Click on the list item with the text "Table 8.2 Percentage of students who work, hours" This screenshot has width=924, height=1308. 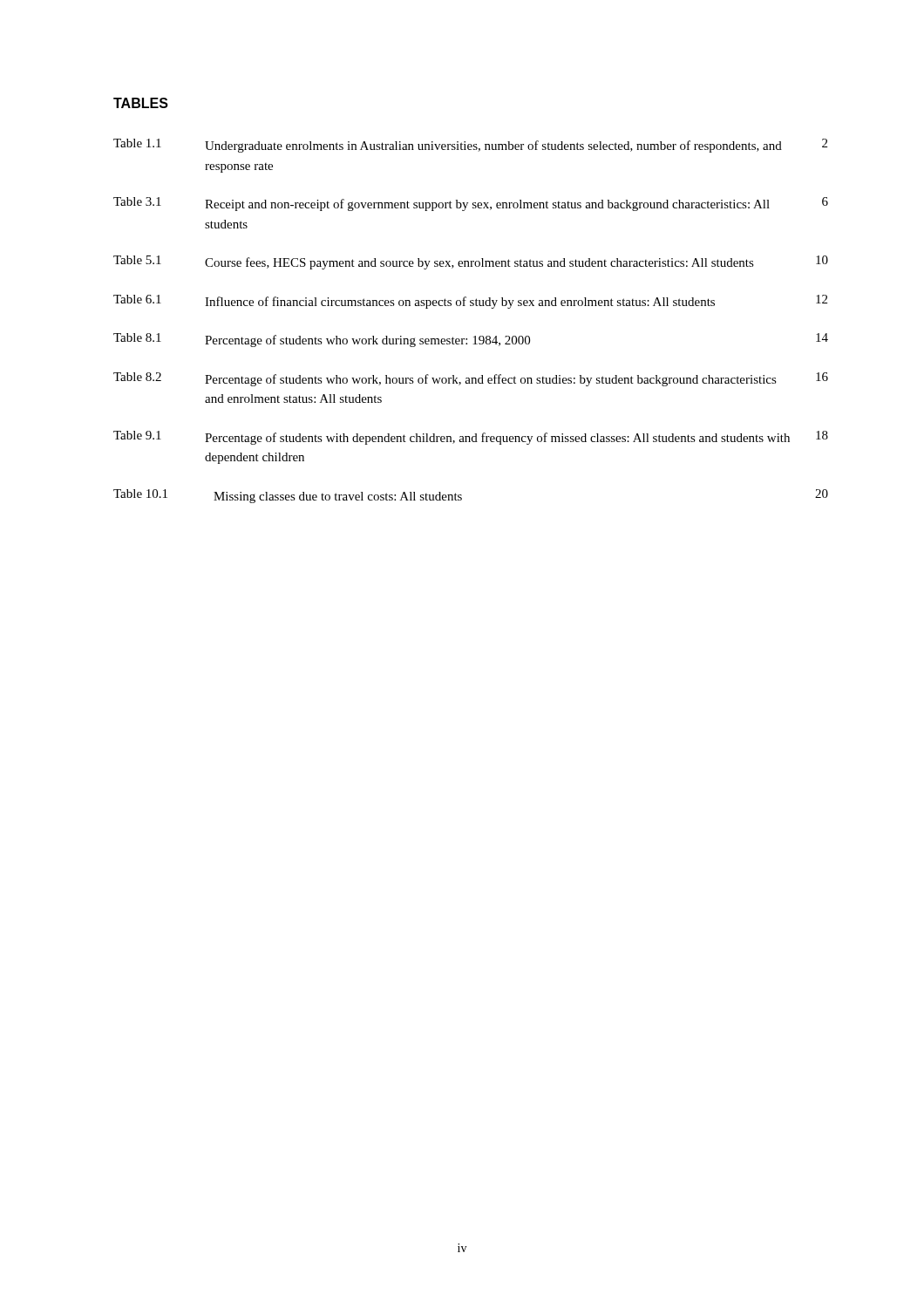(471, 389)
